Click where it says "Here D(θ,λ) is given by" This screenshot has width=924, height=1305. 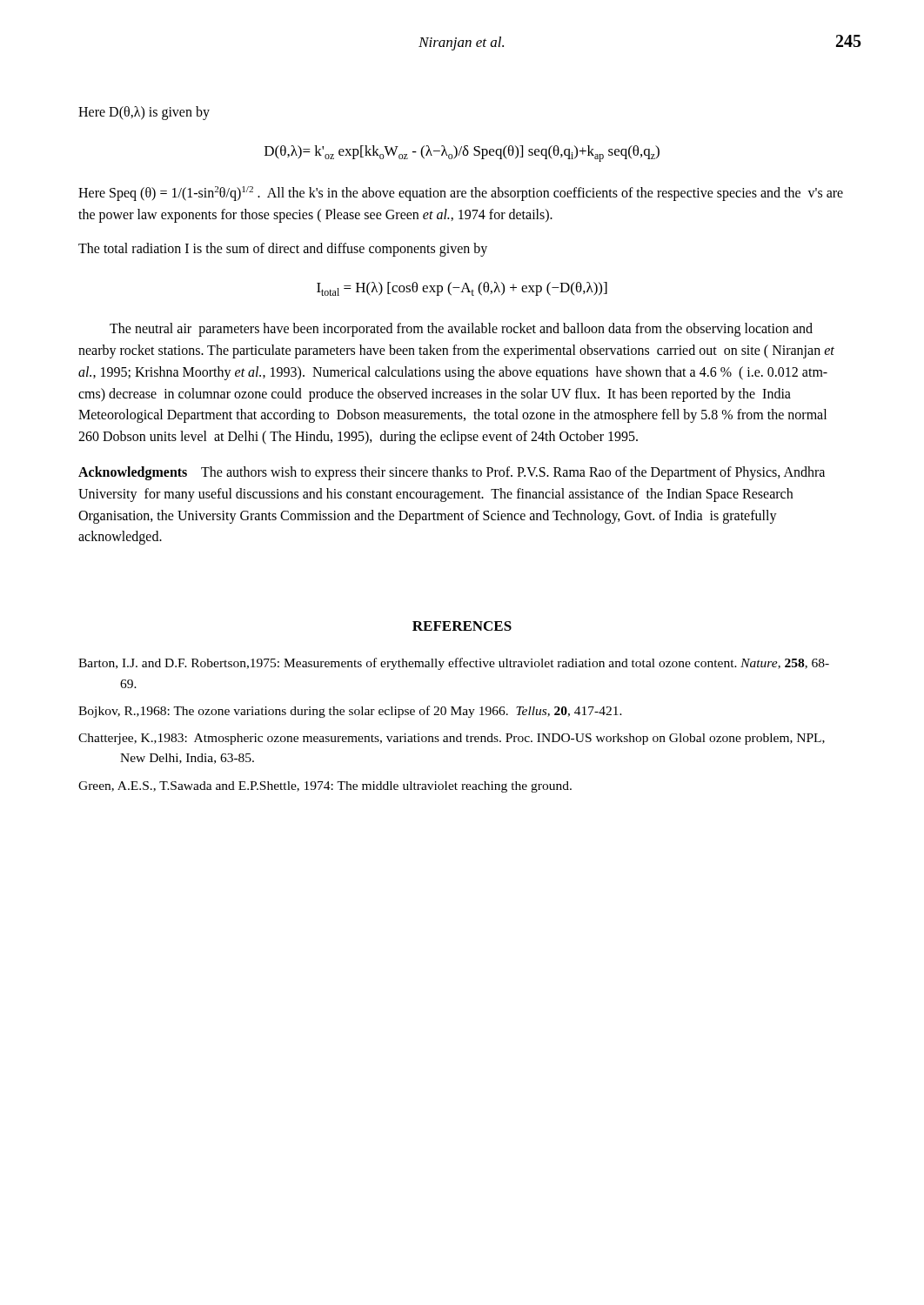[x=144, y=112]
